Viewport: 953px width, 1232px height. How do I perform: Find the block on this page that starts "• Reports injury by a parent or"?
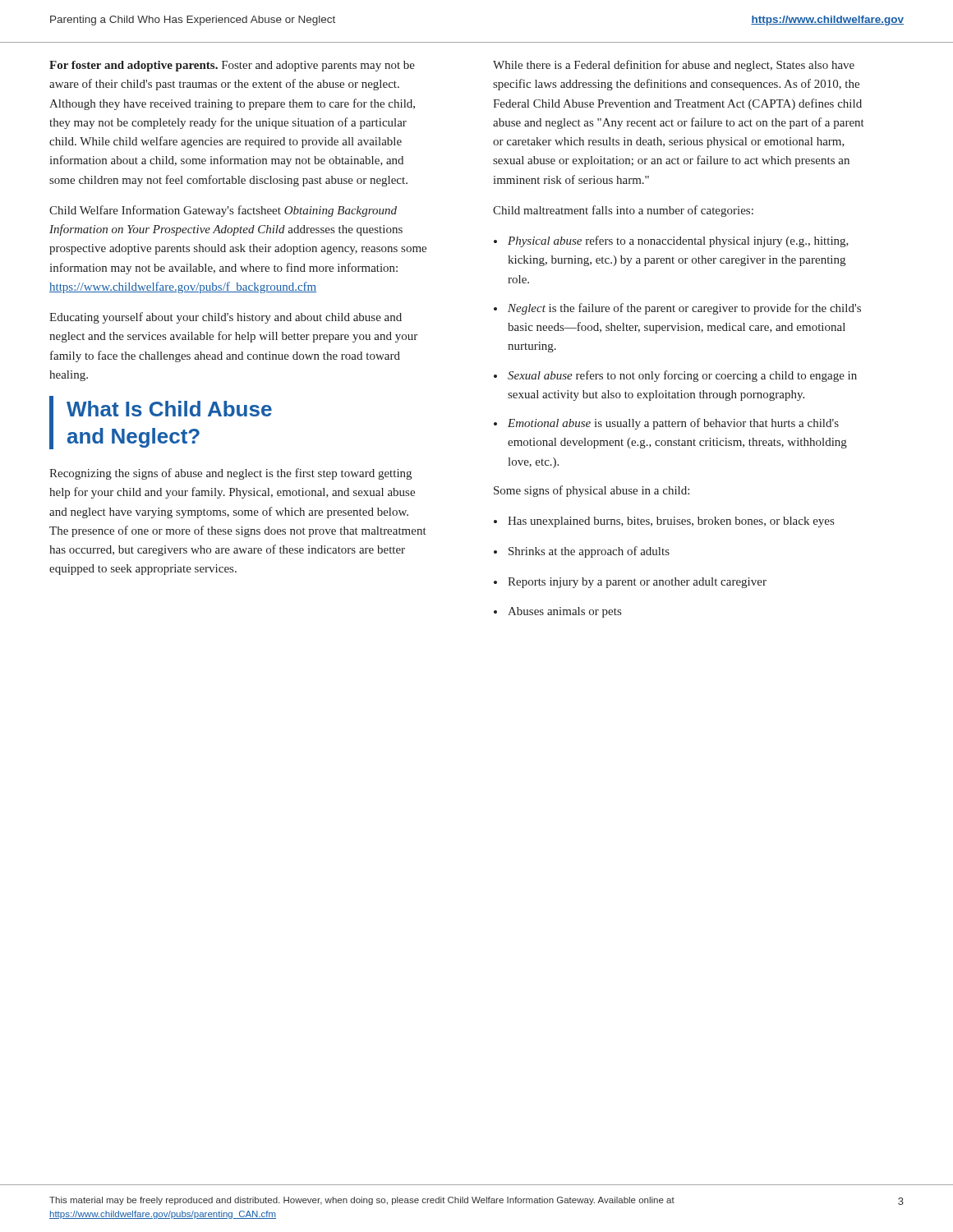point(682,582)
